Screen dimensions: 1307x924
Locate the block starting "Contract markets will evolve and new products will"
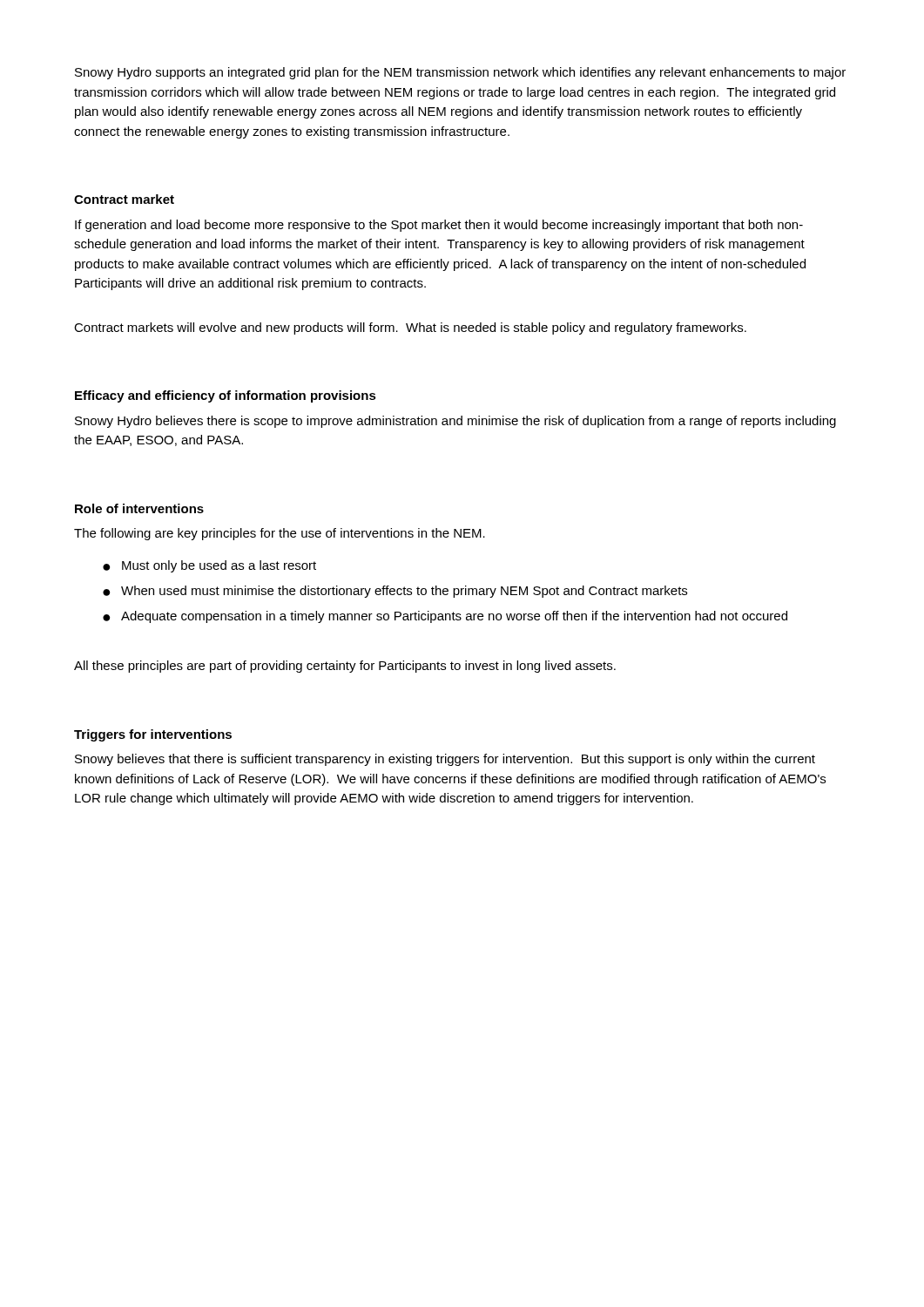(411, 327)
